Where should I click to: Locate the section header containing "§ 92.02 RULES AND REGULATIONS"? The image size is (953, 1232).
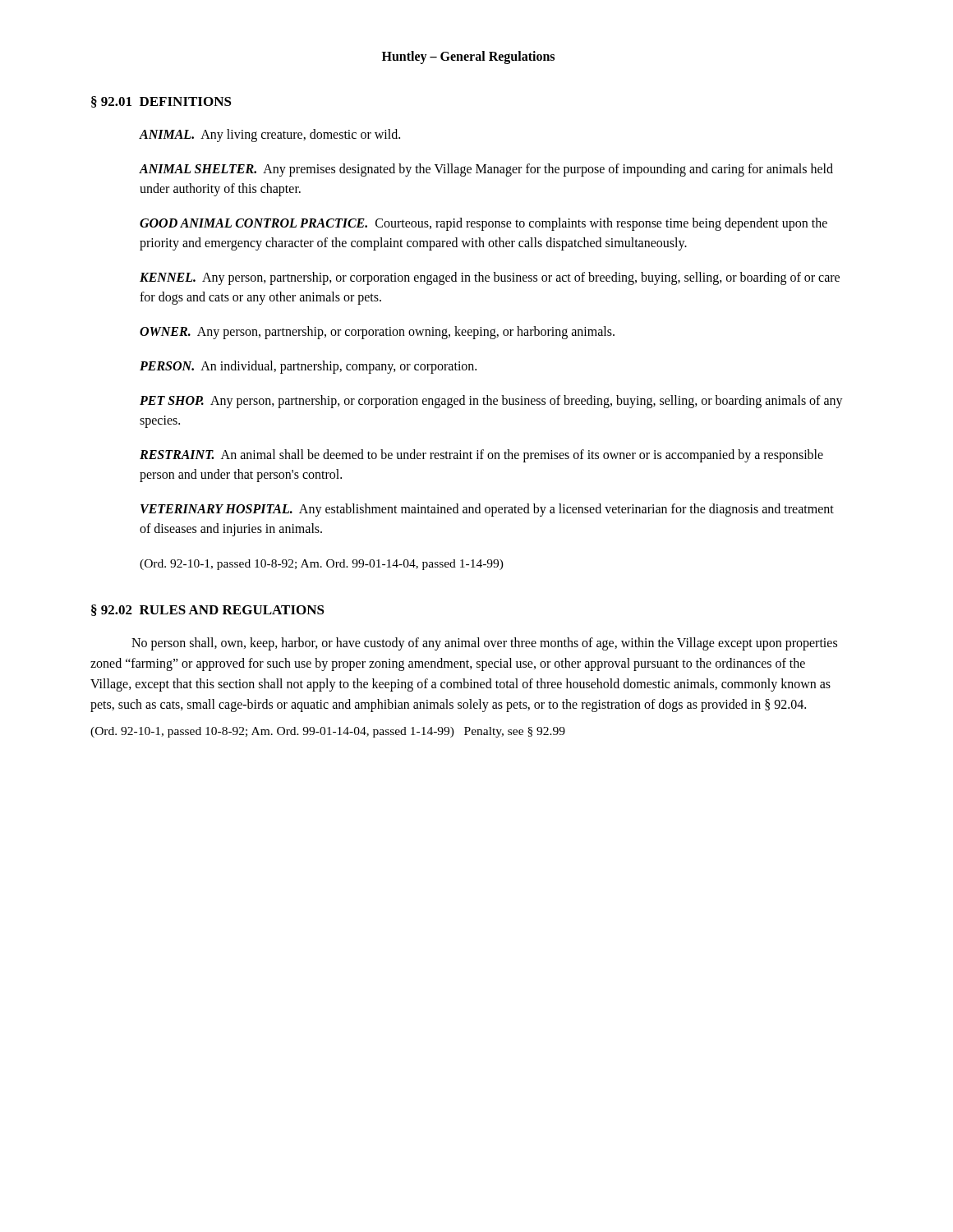click(x=207, y=610)
